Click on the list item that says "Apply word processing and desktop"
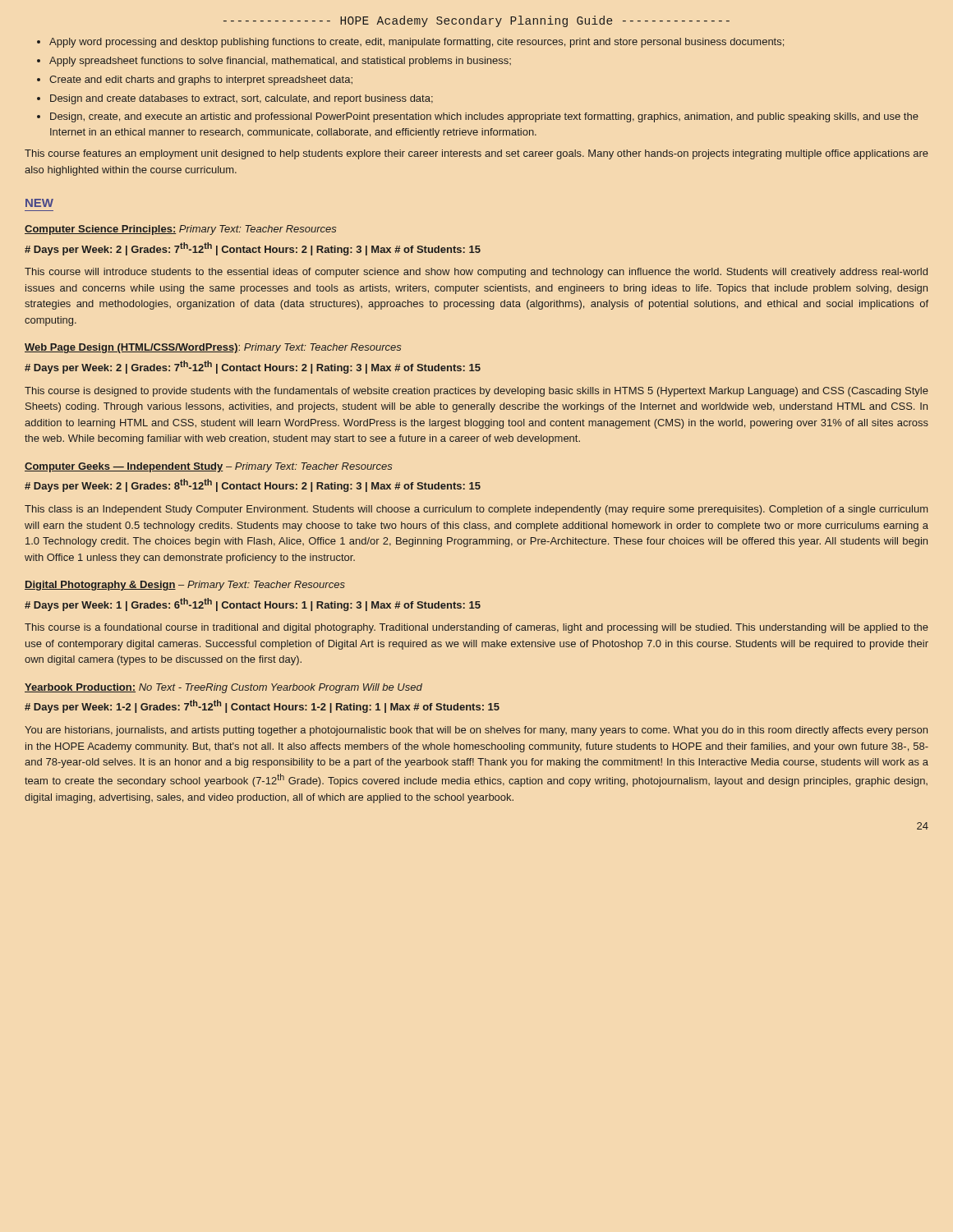 (417, 42)
